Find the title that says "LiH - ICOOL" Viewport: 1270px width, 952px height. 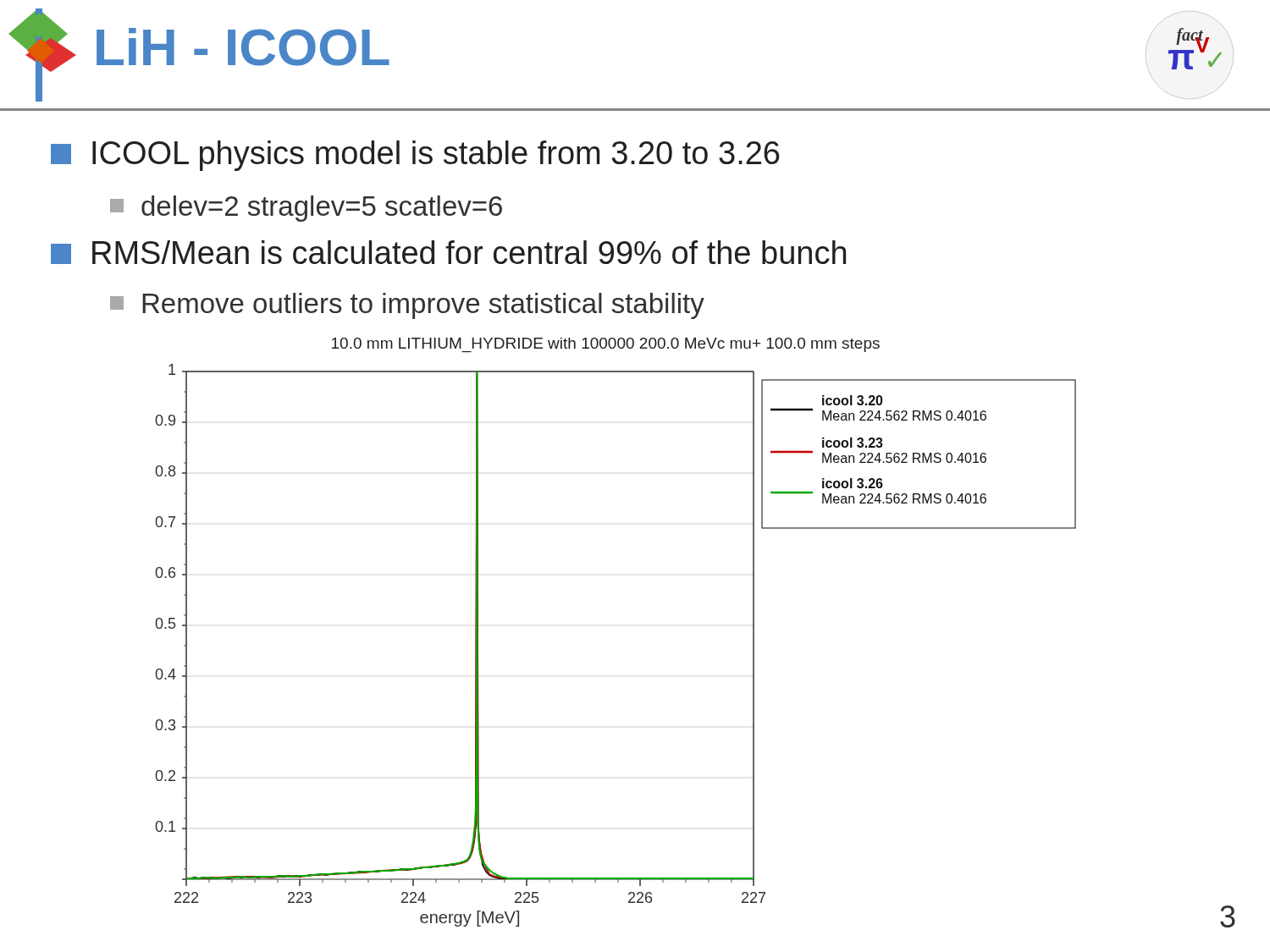(x=242, y=47)
